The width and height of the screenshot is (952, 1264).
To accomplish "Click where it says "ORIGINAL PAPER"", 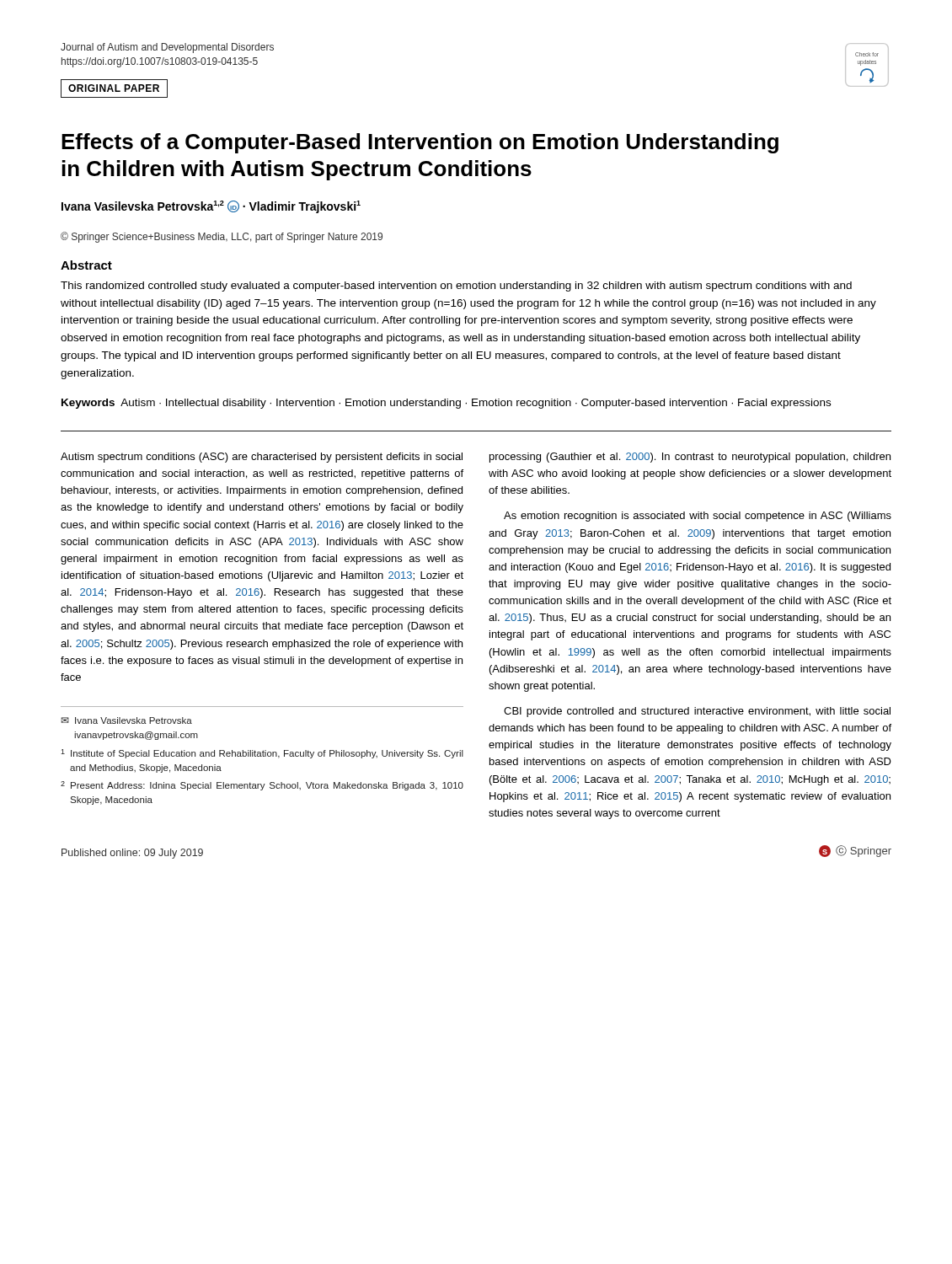I will (x=114, y=88).
